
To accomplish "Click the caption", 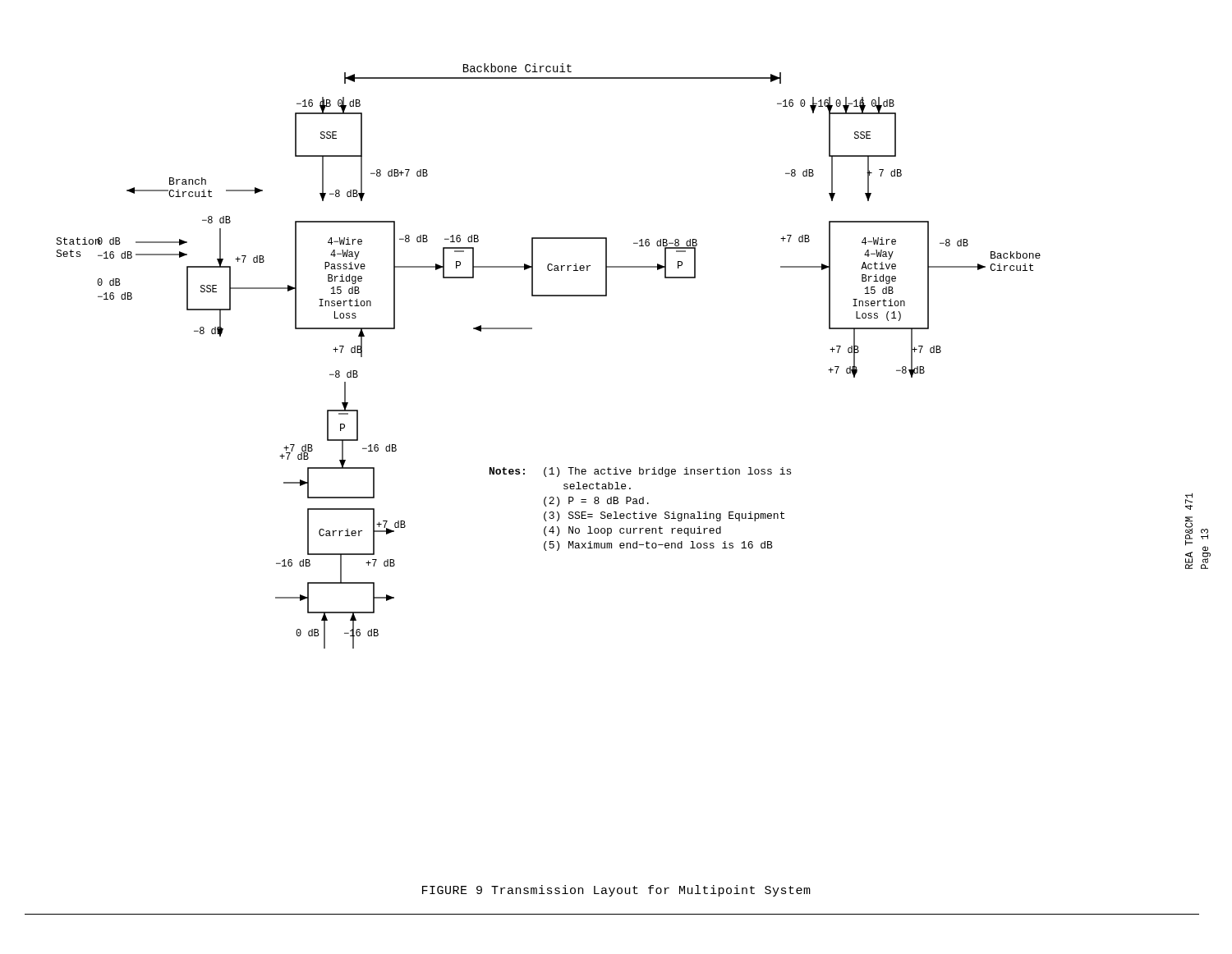I will click(616, 891).
